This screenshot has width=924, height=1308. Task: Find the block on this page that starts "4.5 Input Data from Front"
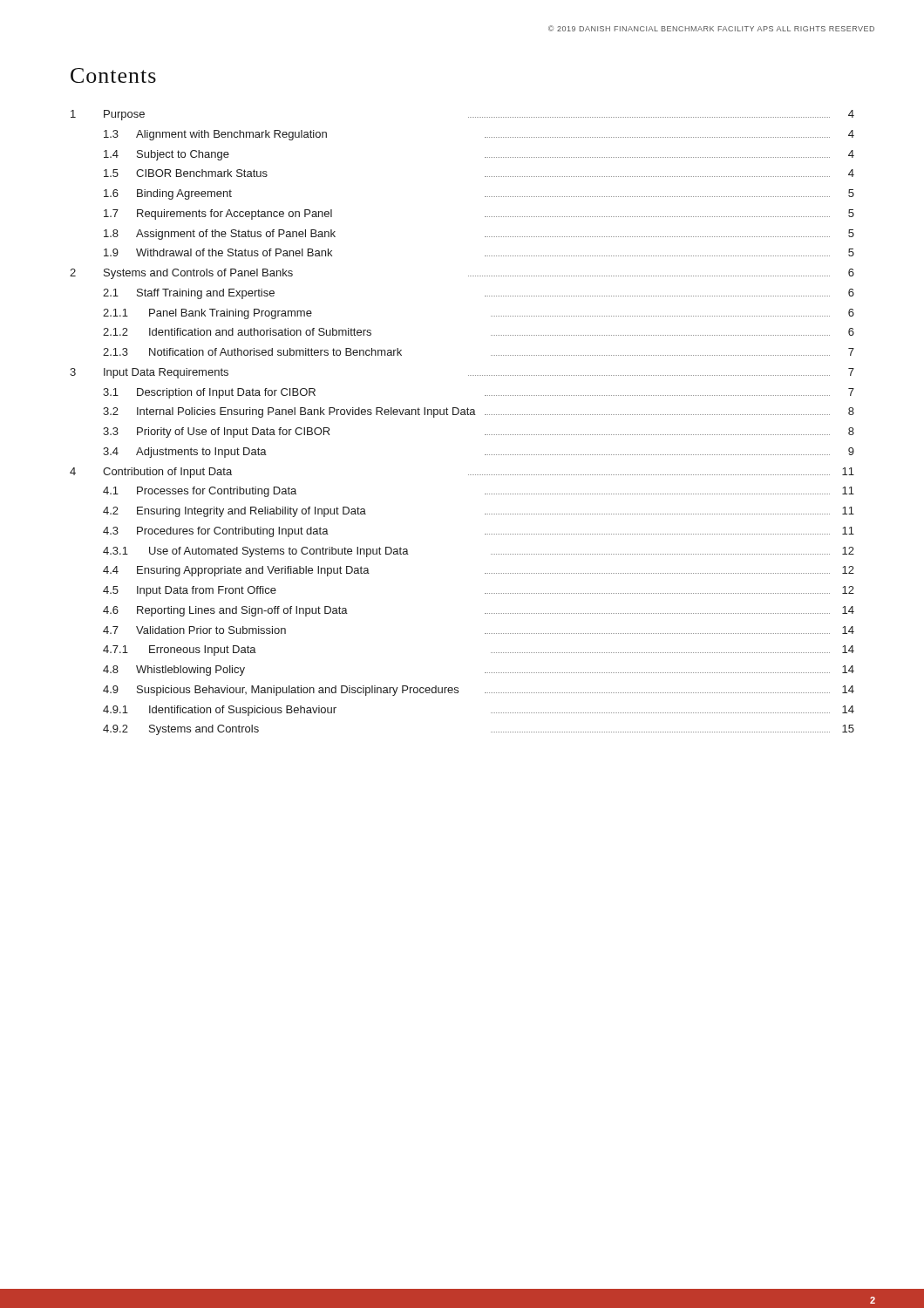click(x=479, y=591)
